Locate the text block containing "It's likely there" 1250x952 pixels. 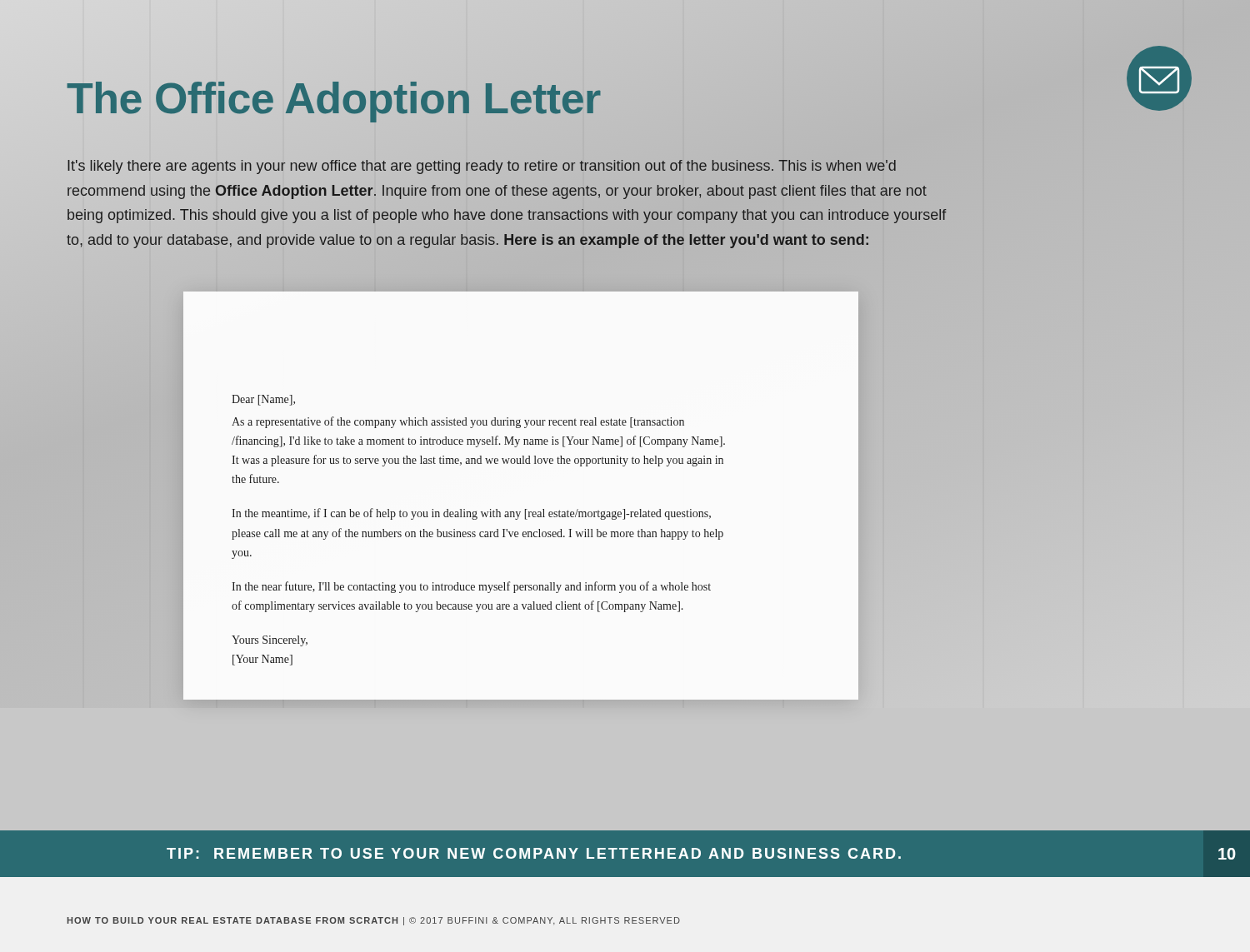click(508, 204)
